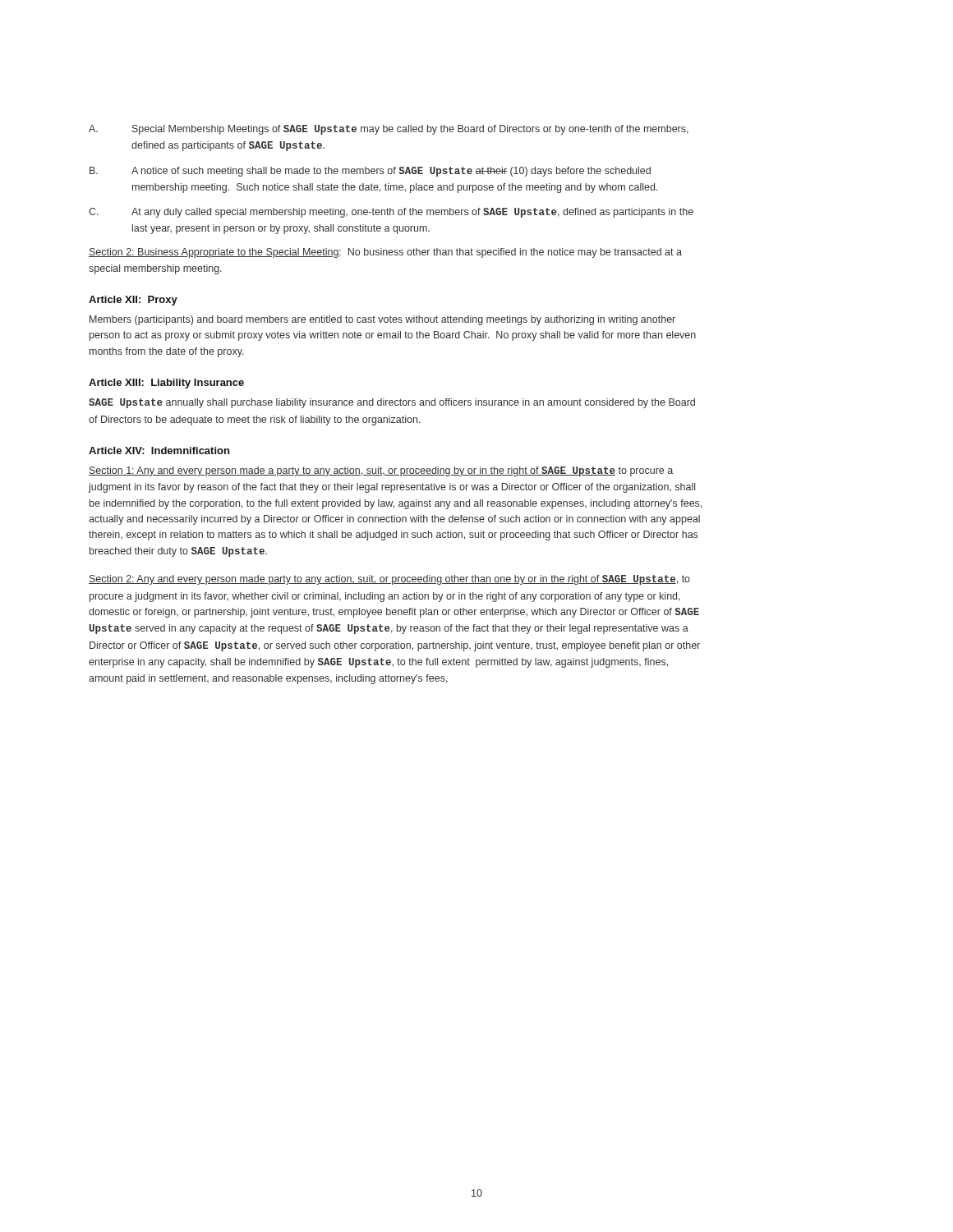
Task: Point to "Article XII: Proxy"
Action: click(133, 299)
